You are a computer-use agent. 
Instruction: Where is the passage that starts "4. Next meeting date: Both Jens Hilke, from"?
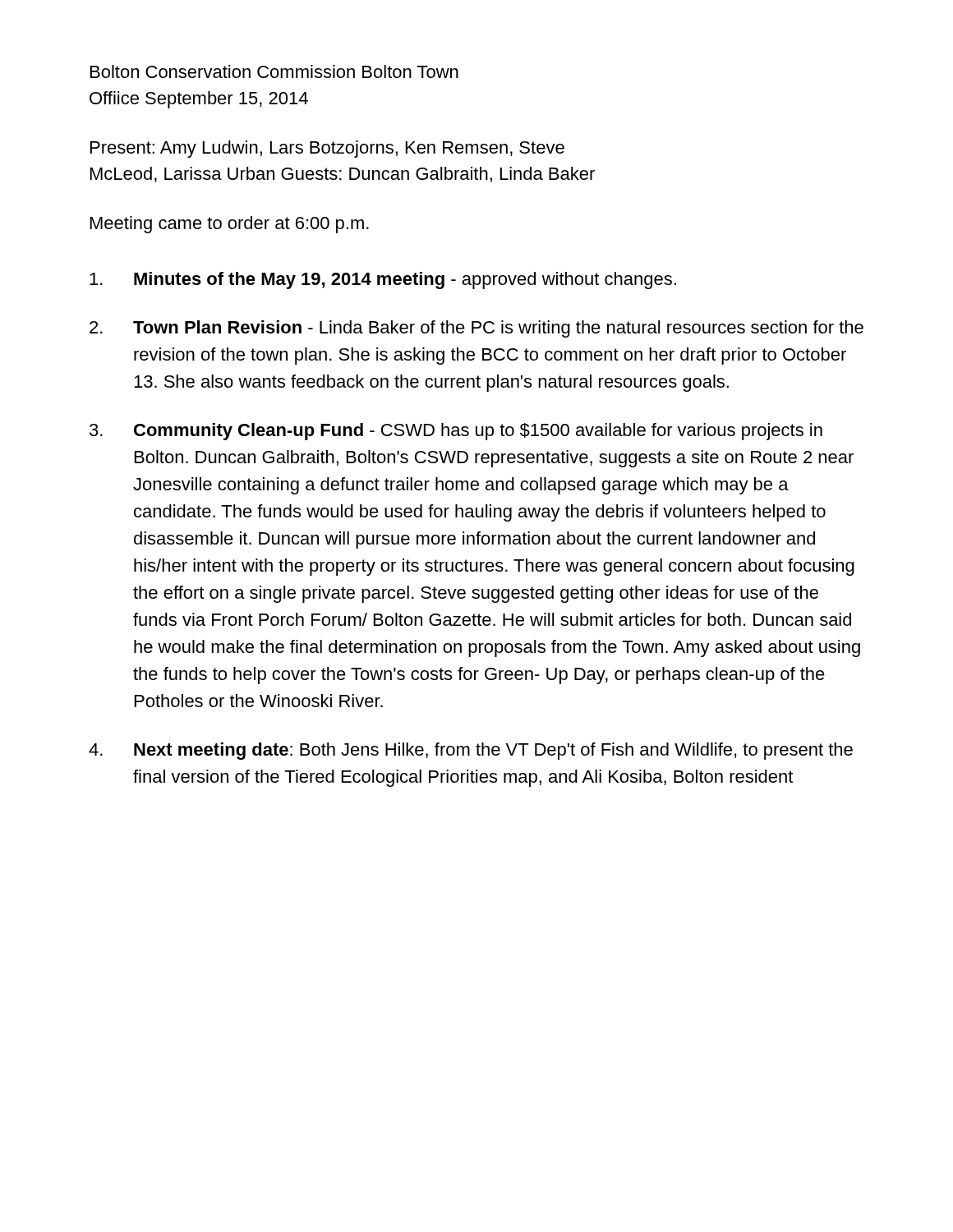tap(476, 763)
